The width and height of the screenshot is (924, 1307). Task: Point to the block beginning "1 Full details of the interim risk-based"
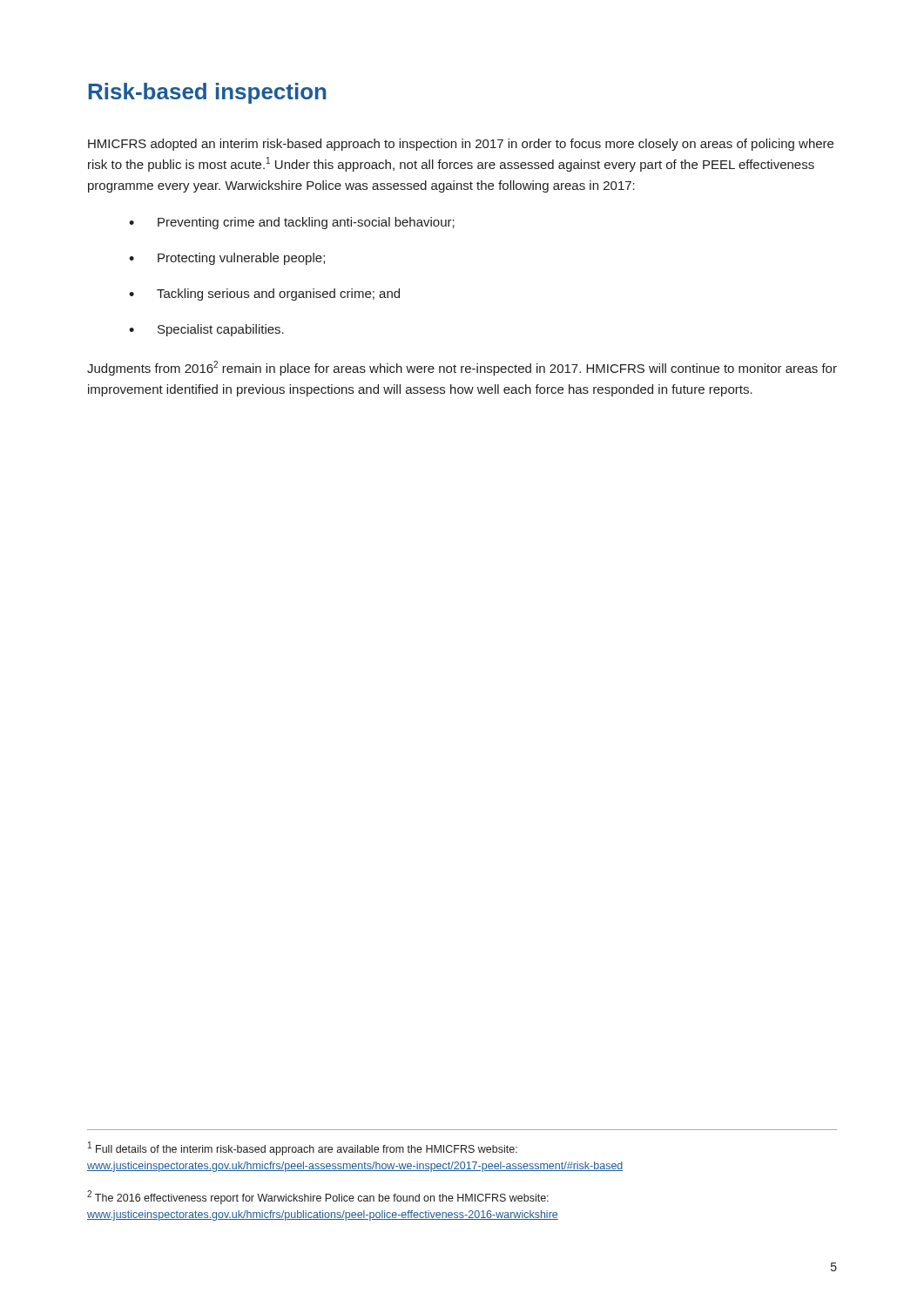click(355, 1156)
